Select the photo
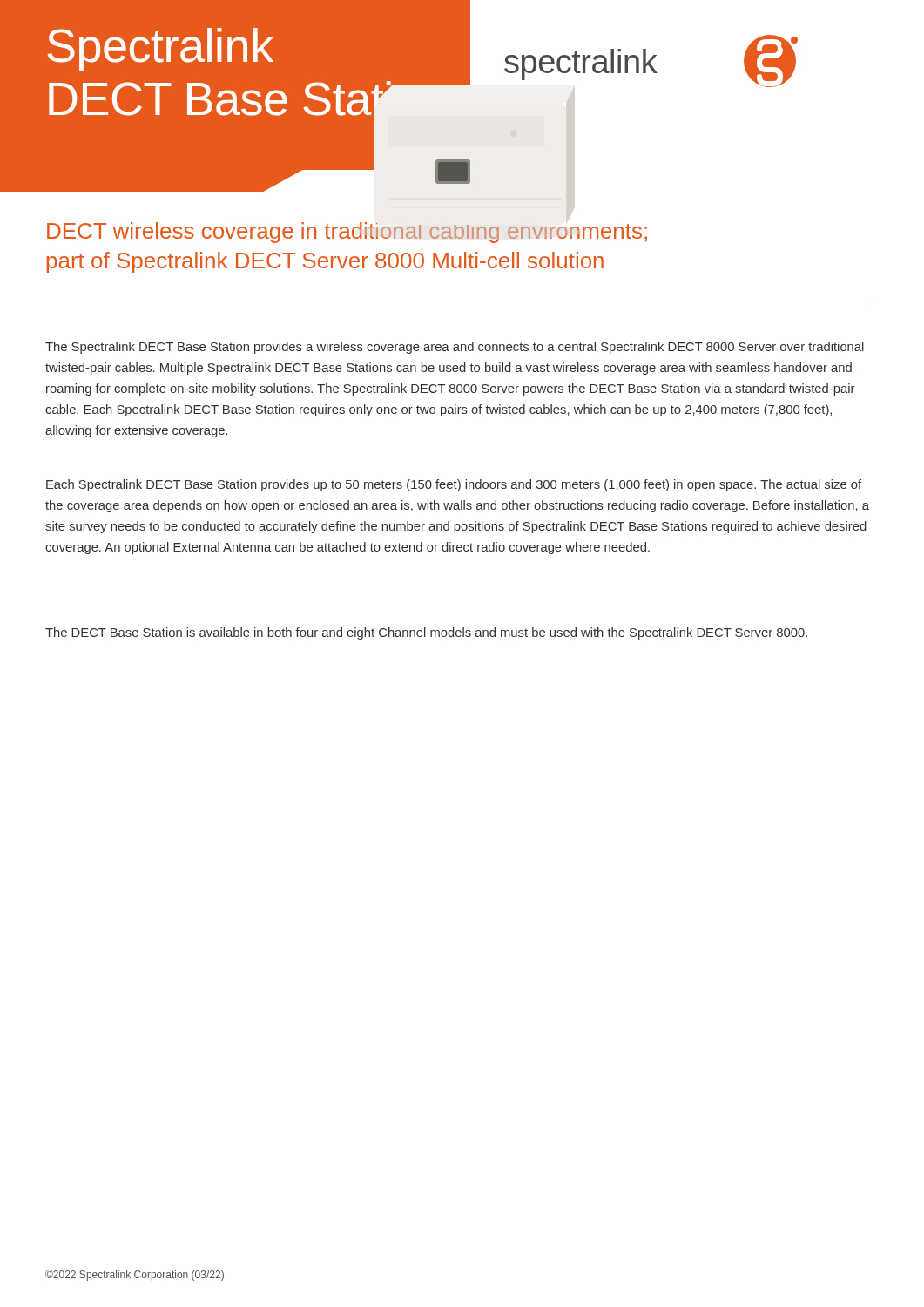Screen dimensions: 1307x924 (470, 159)
